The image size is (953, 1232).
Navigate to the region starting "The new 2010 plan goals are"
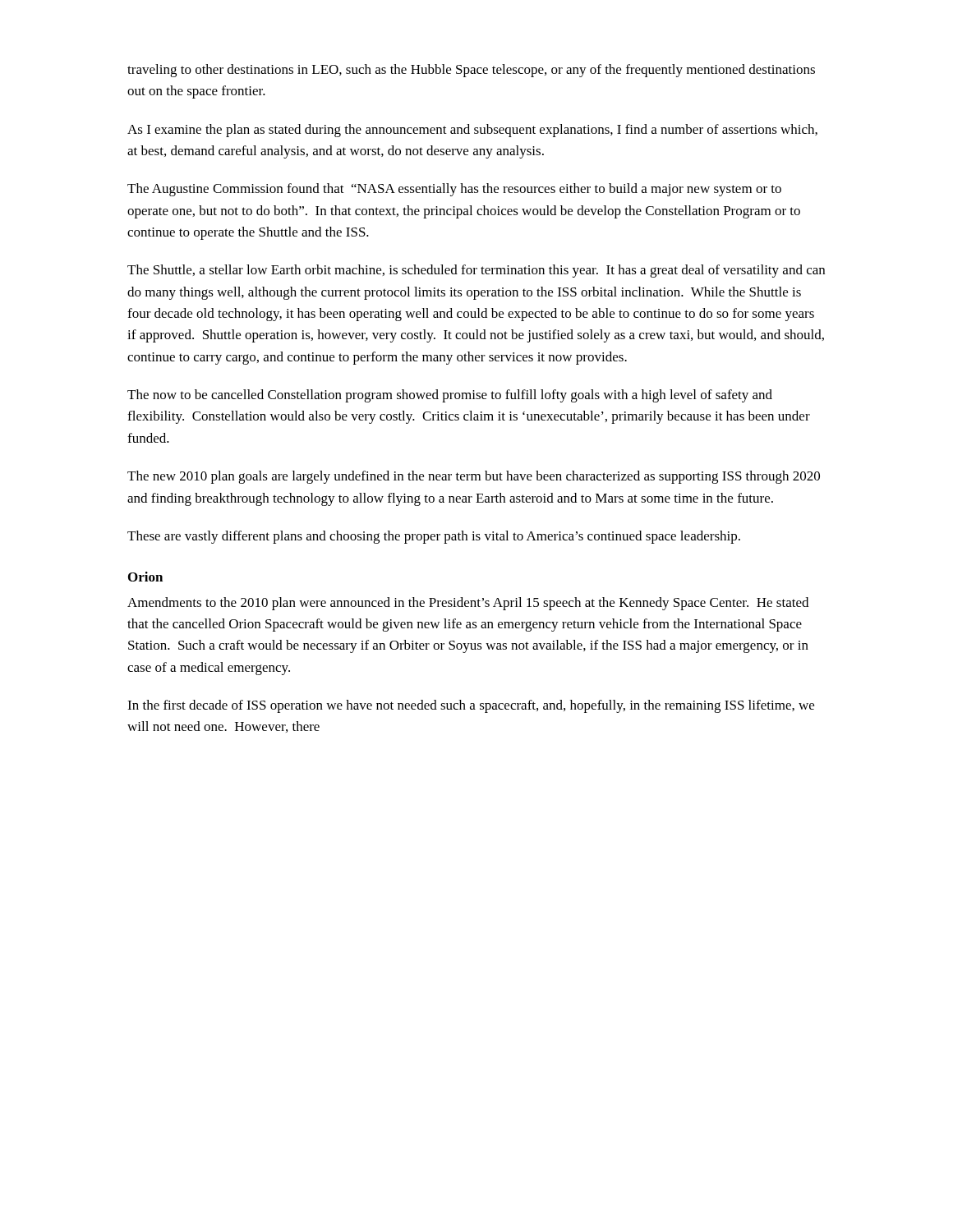[x=474, y=487]
